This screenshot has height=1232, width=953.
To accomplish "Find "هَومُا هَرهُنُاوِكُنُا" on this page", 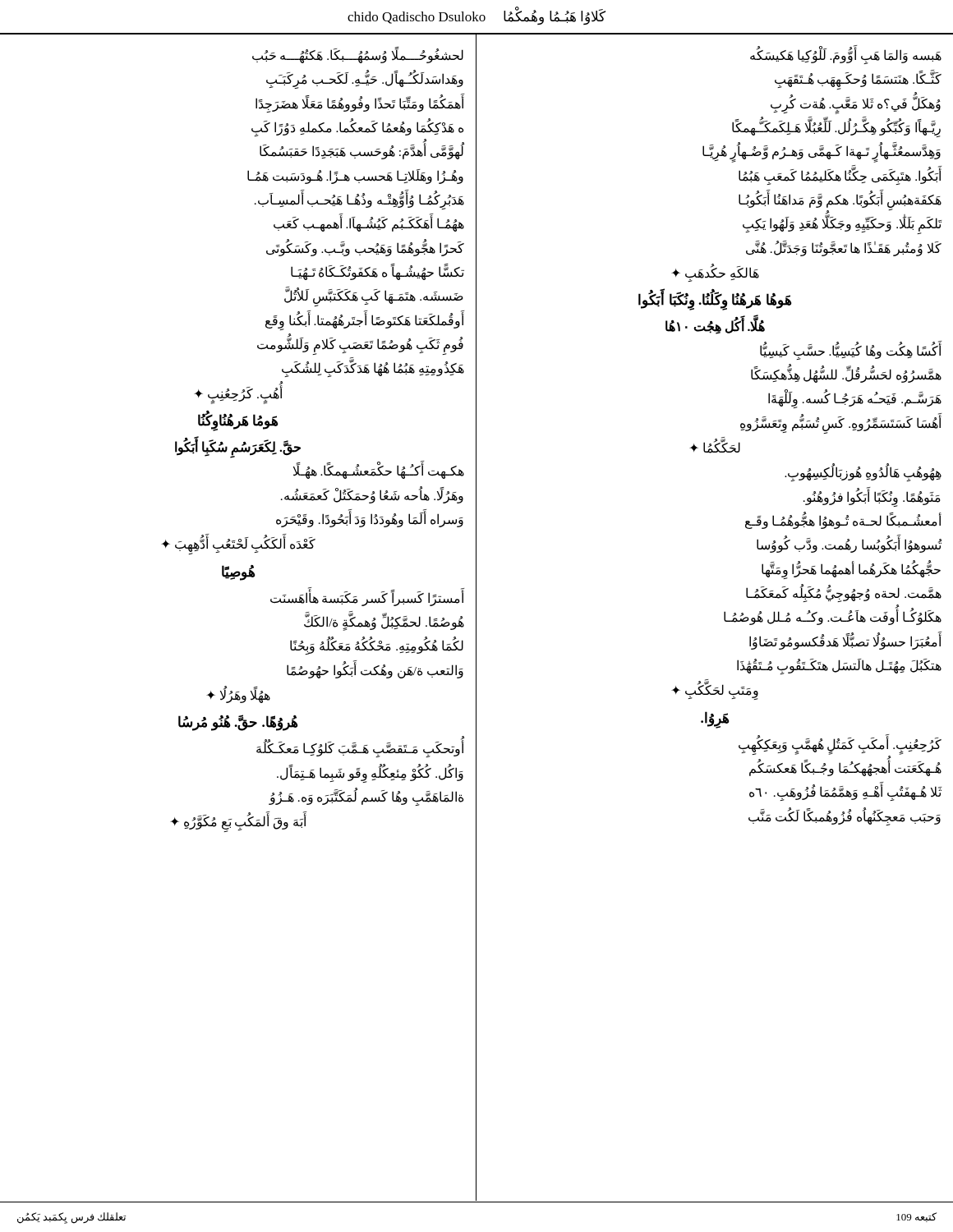I will pos(238,421).
